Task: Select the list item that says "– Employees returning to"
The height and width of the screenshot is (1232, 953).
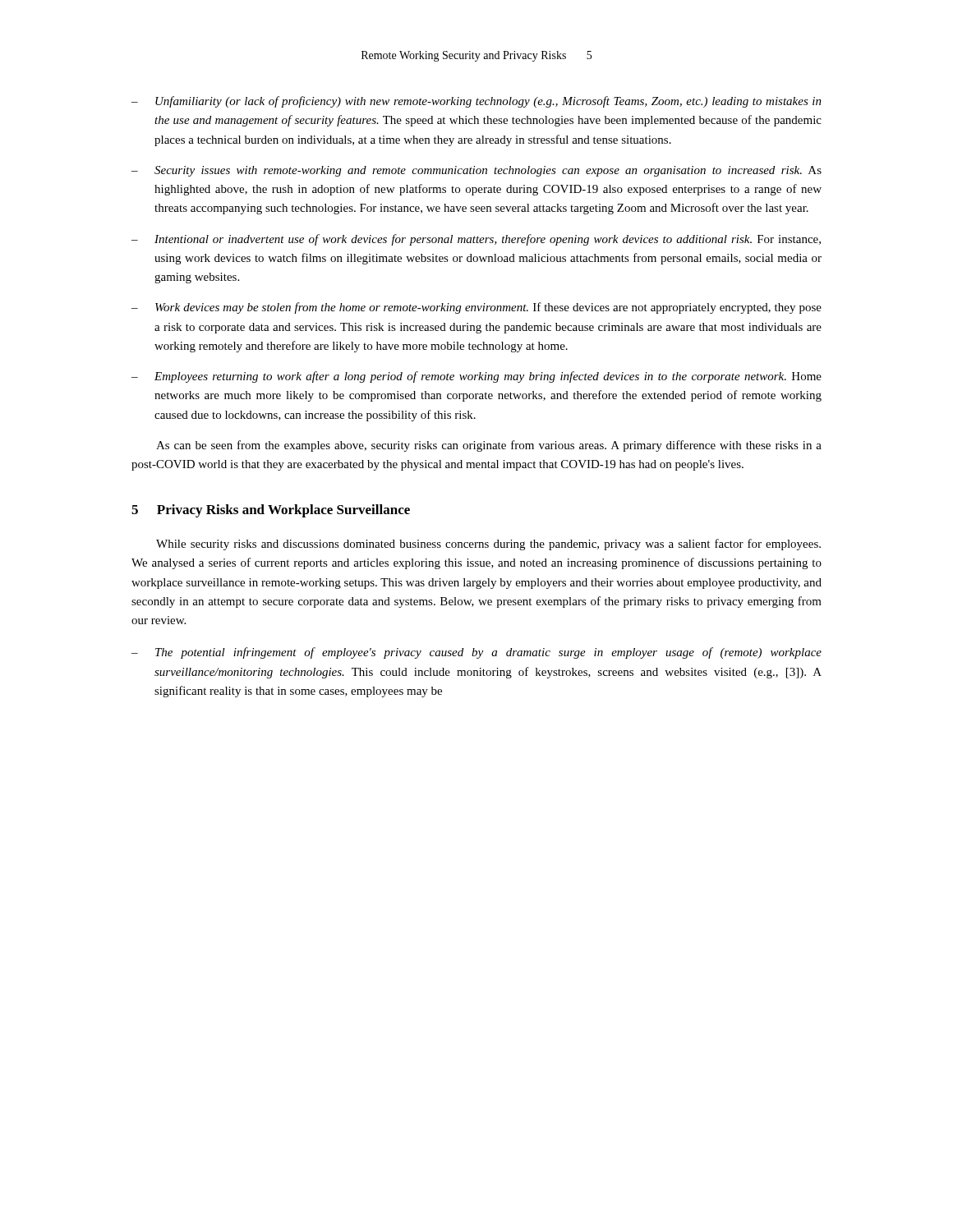Action: click(476, 396)
